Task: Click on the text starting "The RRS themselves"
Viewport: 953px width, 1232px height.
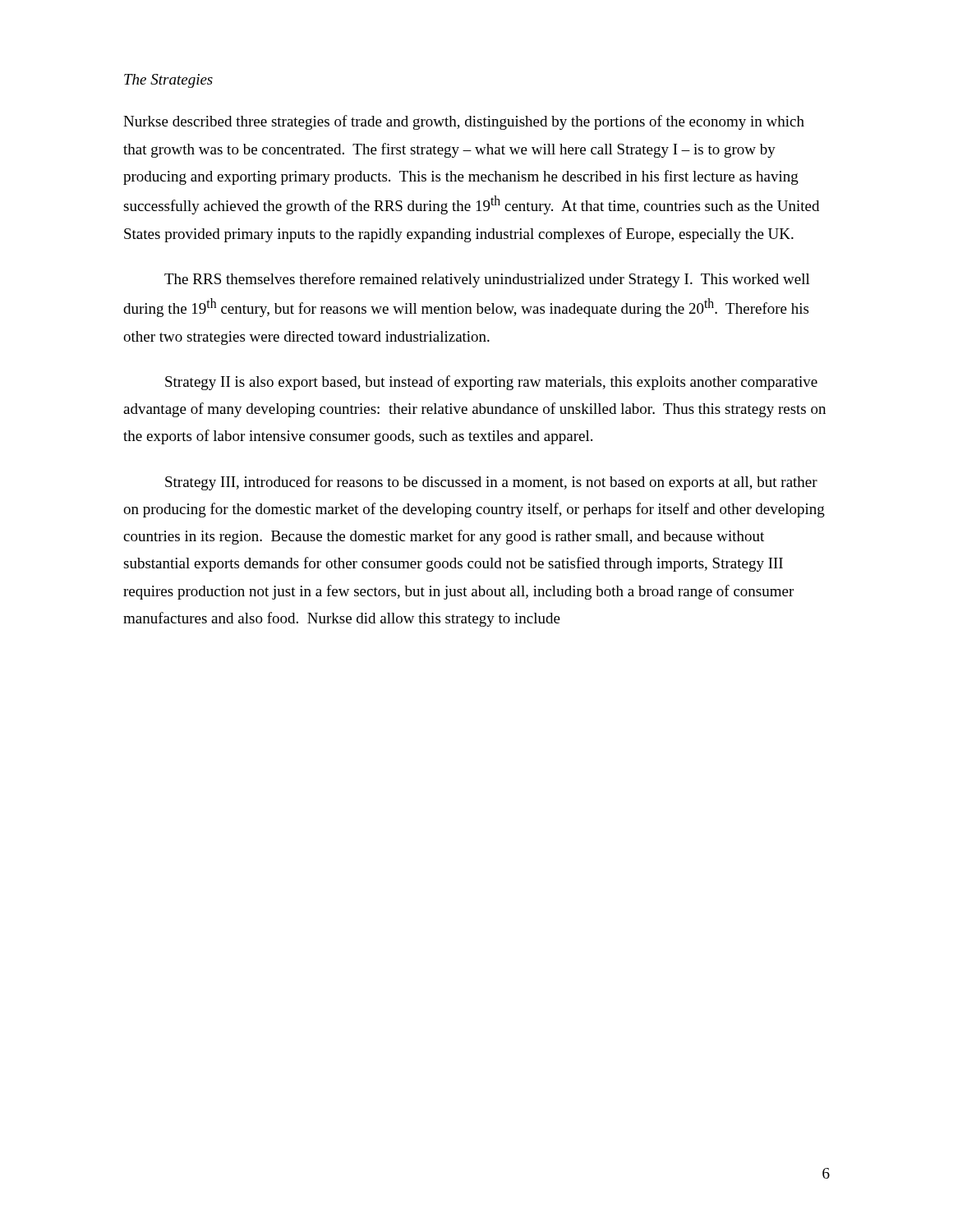Action: pos(467,307)
